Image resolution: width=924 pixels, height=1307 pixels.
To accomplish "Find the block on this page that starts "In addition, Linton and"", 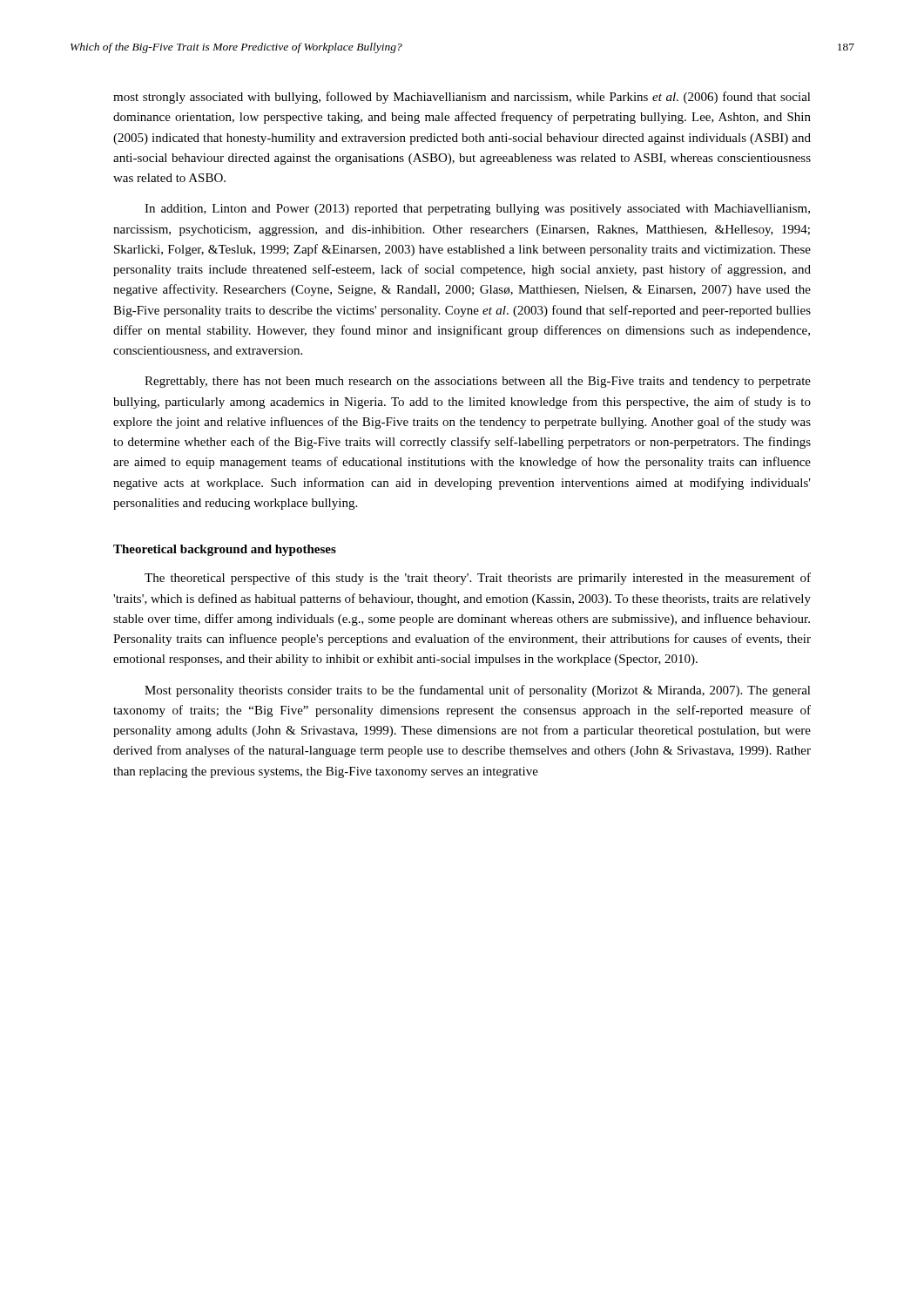I will [x=462, y=280].
